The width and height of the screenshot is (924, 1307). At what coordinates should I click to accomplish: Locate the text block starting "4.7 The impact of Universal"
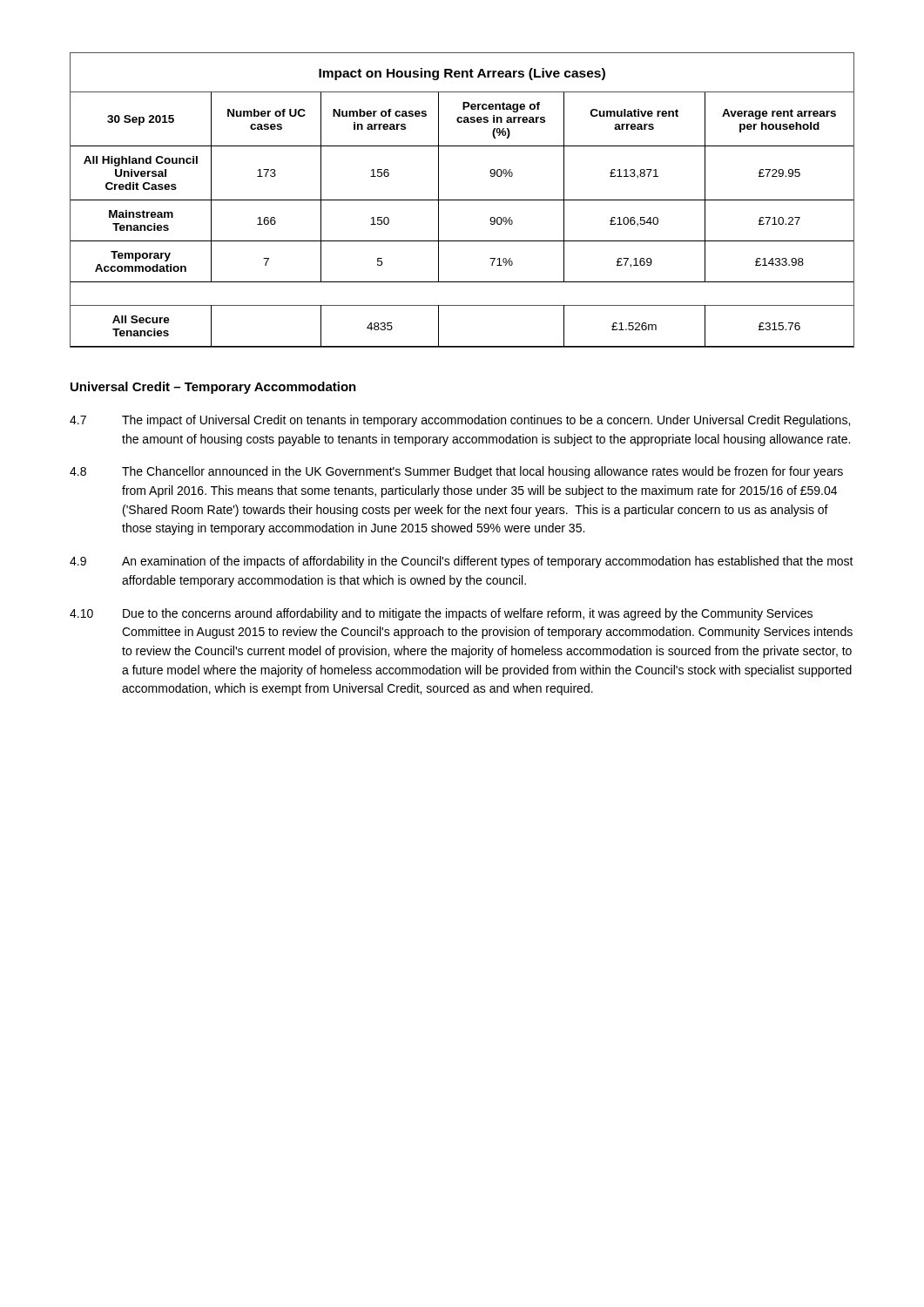click(x=462, y=430)
